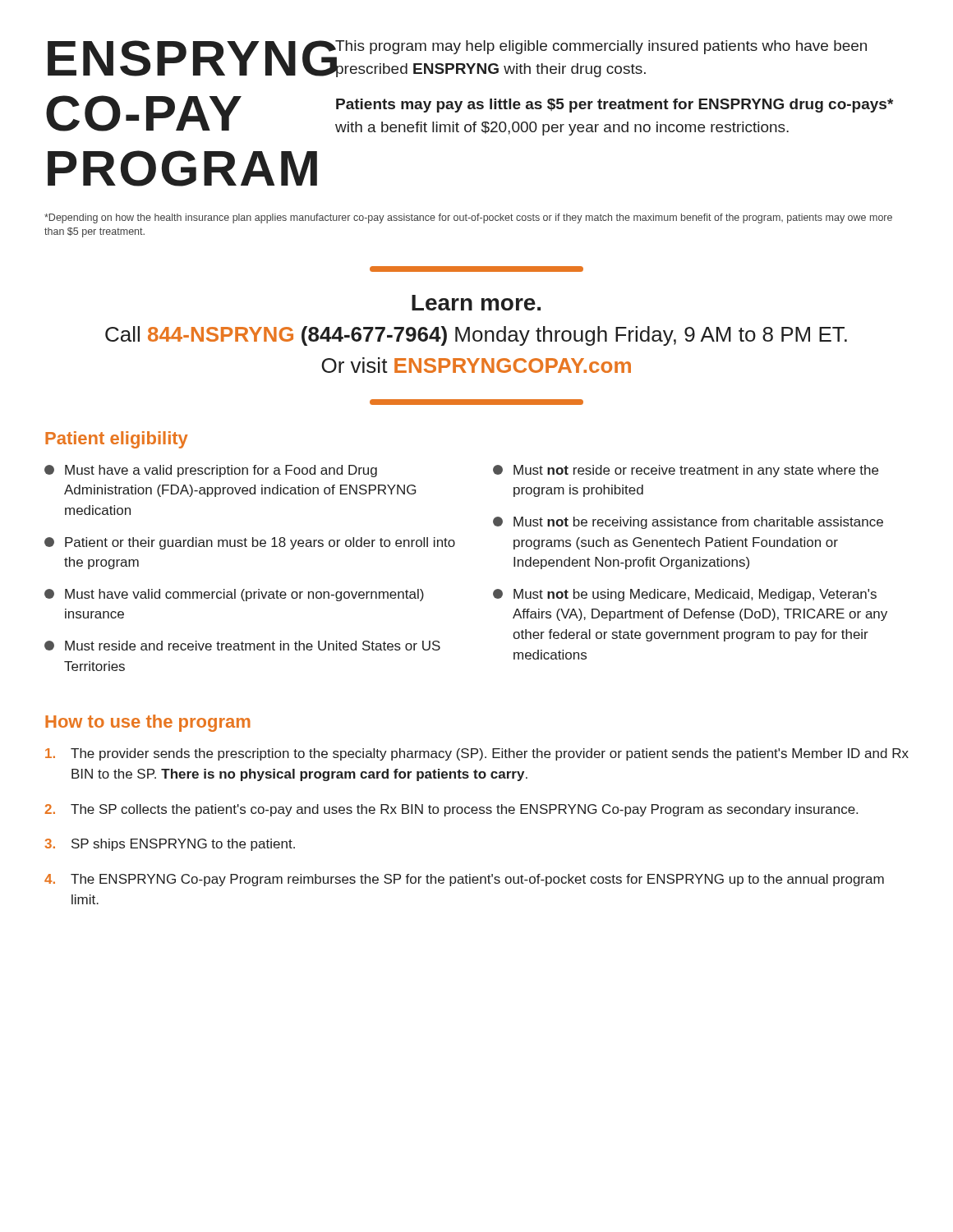Find the block on this page that starts "2. The SP collects the patient's"
953x1232 pixels.
point(476,810)
